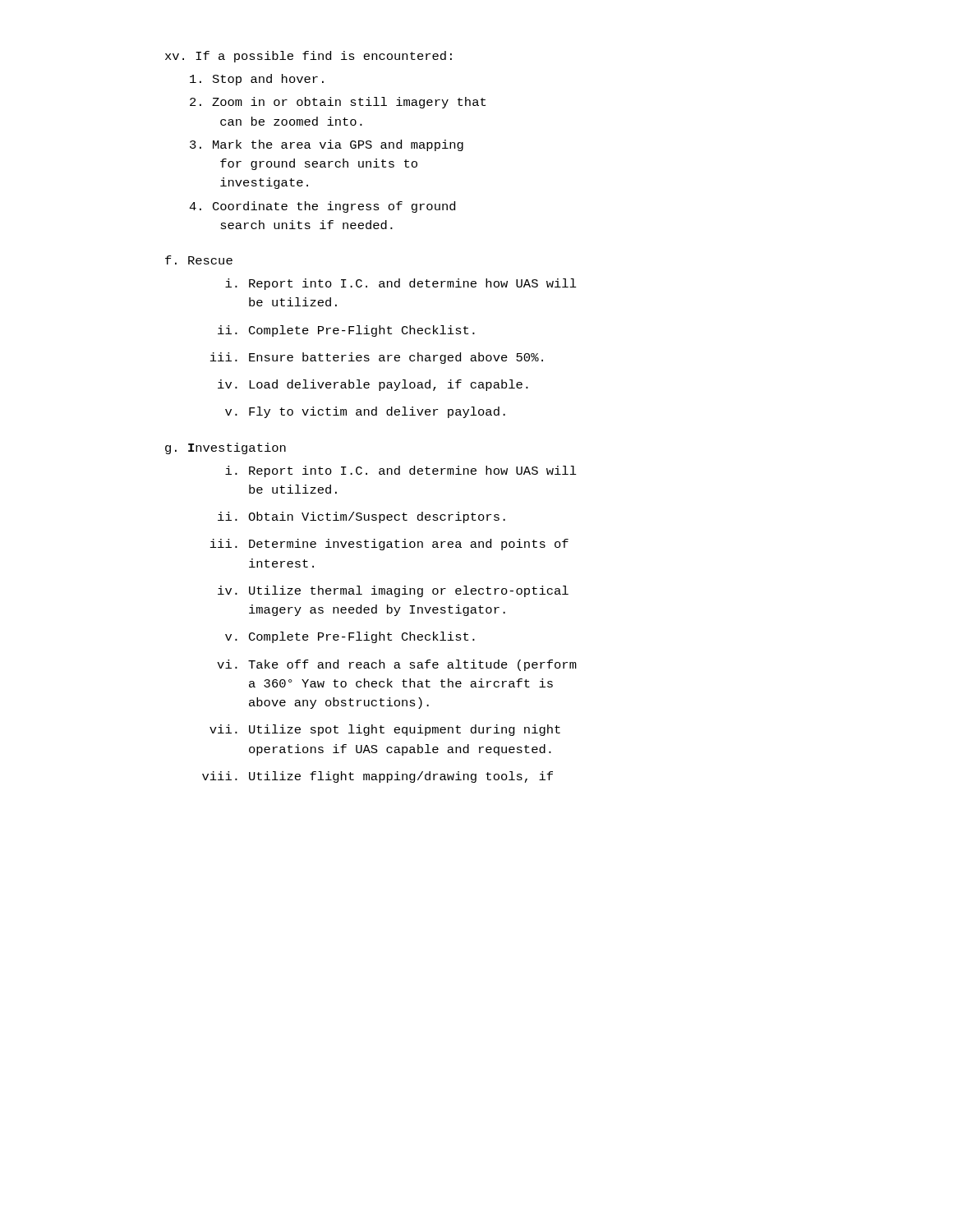This screenshot has height=1232, width=953.
Task: Select the list item containing "g. Investigation"
Action: (225, 448)
